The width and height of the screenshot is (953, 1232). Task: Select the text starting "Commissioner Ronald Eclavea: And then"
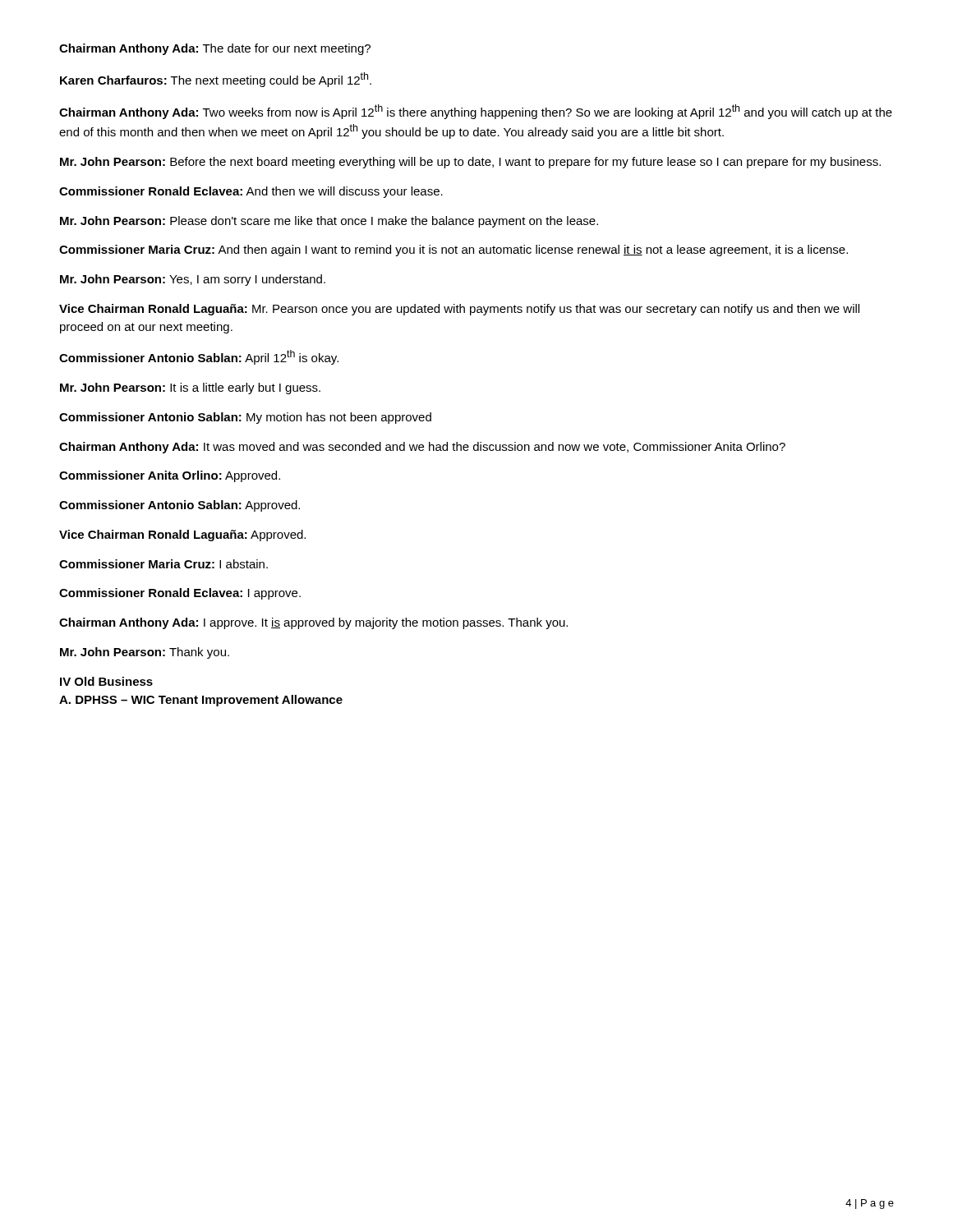[251, 191]
